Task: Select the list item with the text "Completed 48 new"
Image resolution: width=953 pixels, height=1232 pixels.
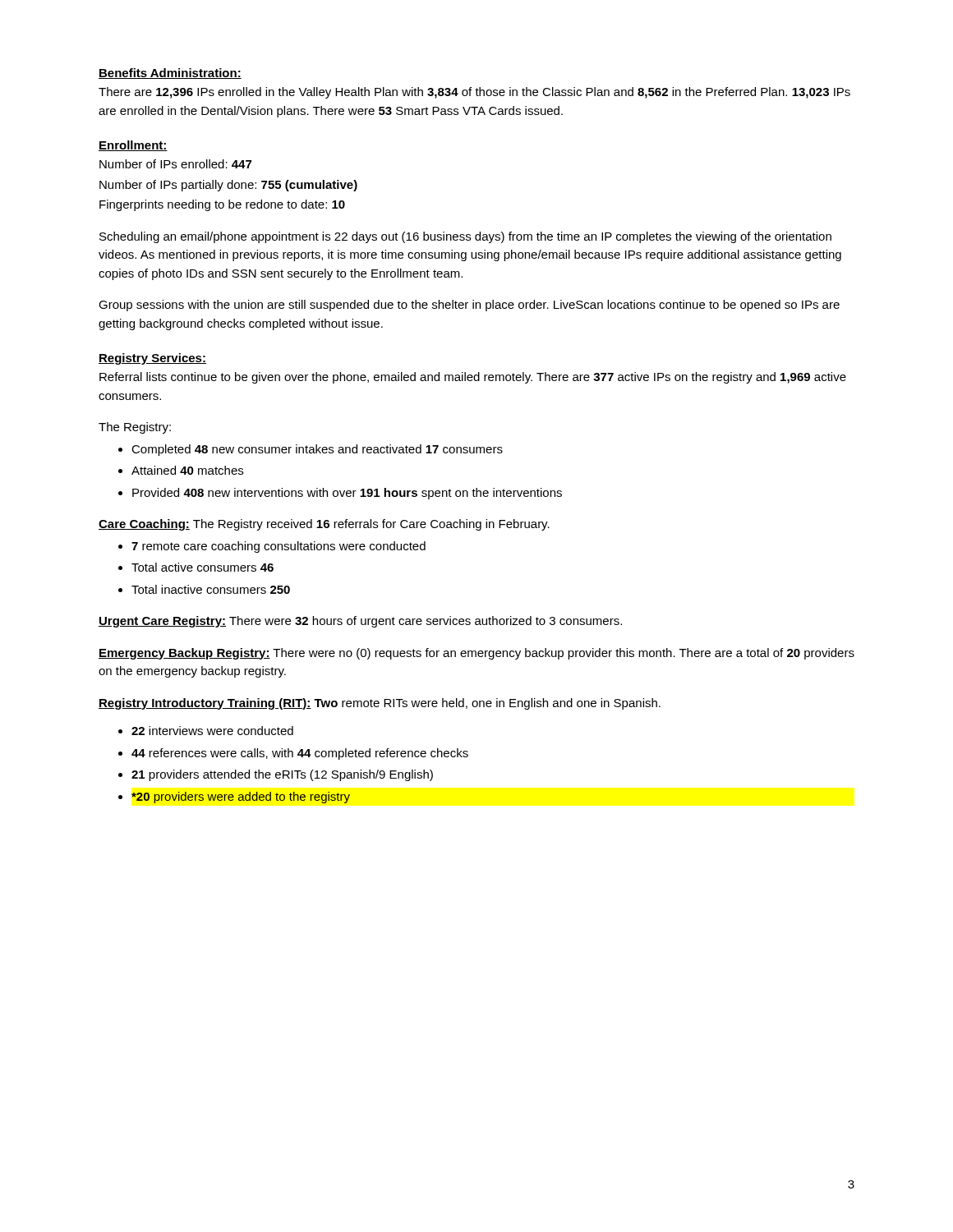Action: click(x=317, y=448)
